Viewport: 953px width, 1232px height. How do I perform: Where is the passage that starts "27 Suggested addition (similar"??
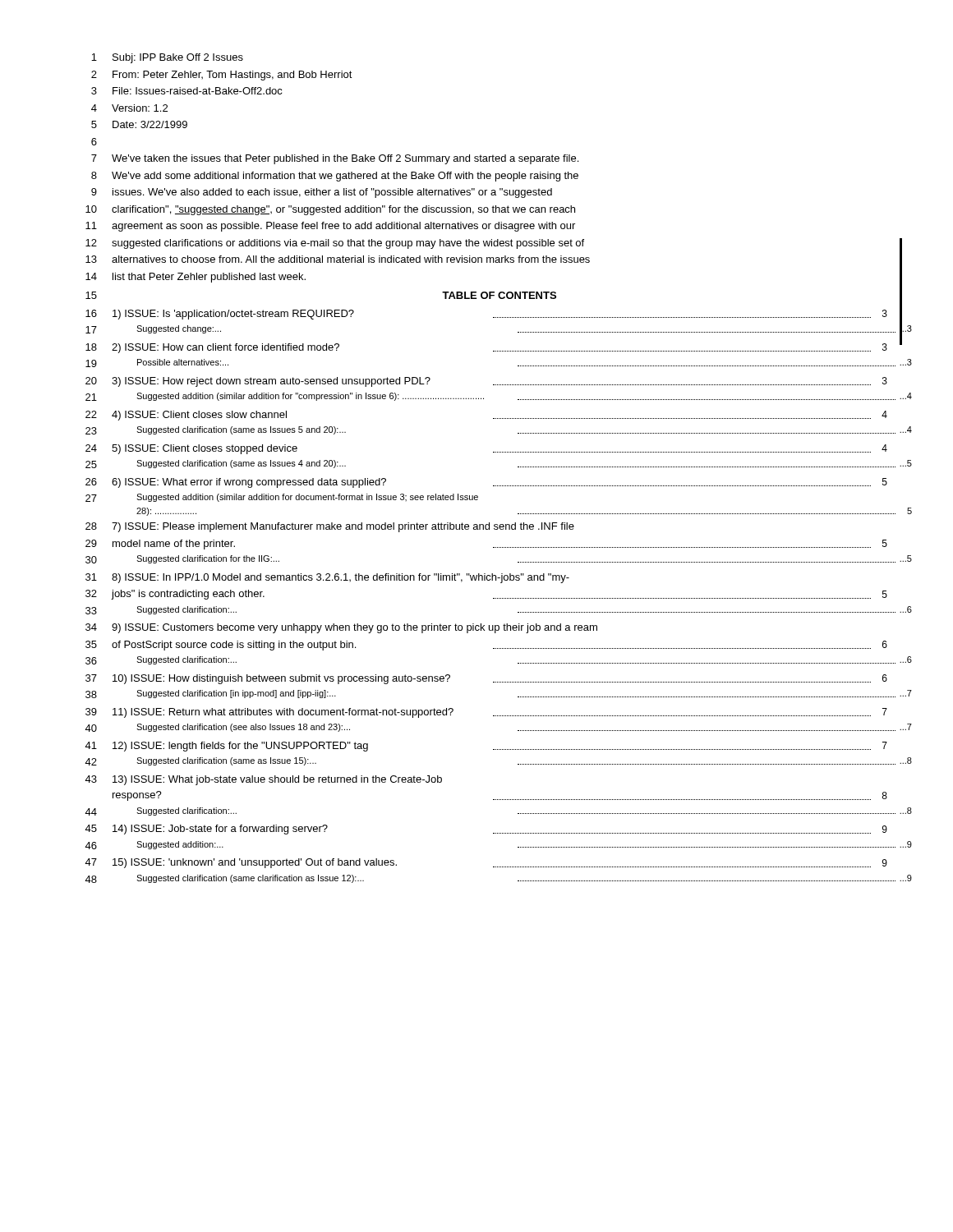(x=476, y=504)
